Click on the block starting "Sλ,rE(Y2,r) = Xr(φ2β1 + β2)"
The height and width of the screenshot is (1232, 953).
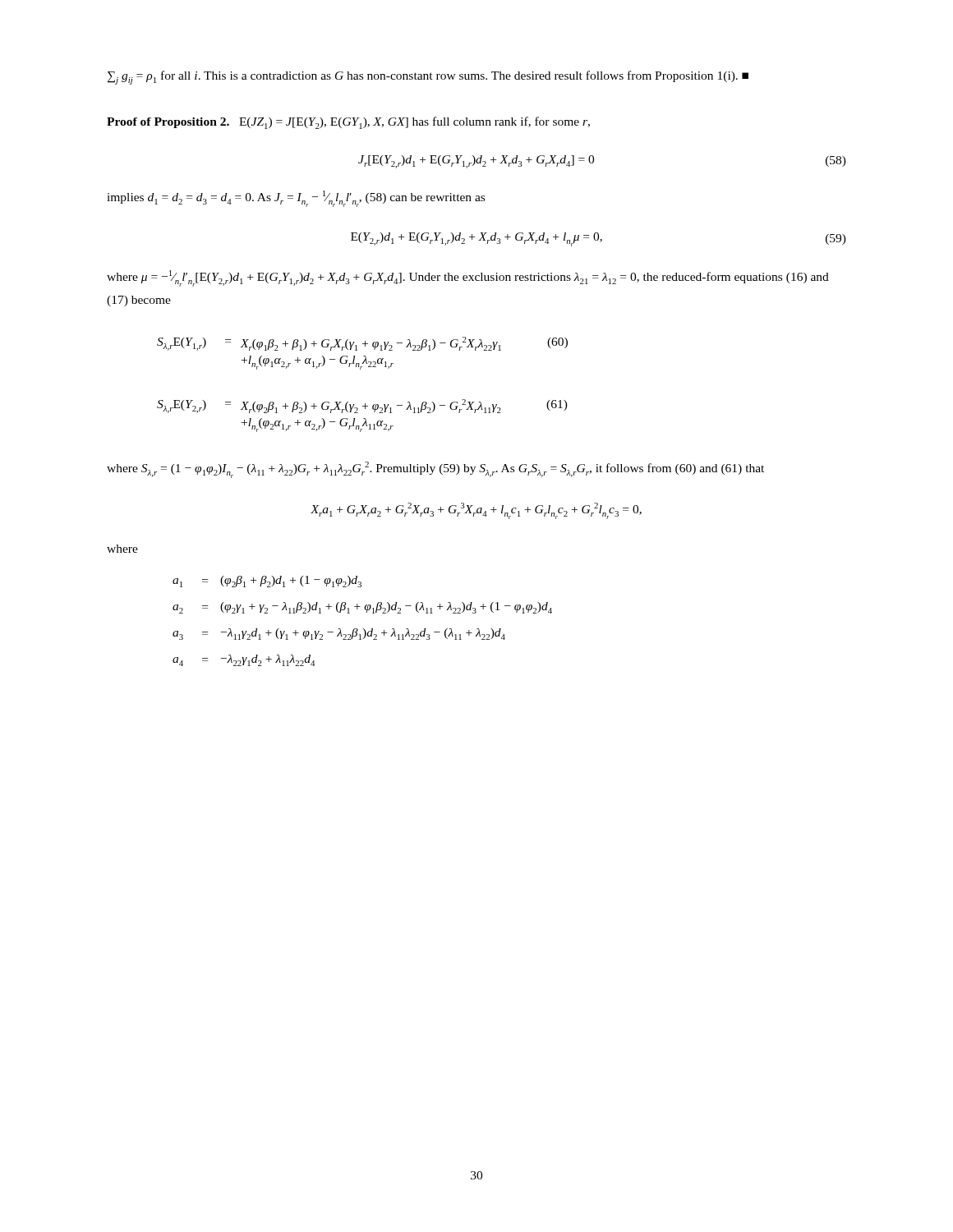pyautogui.click(x=362, y=415)
